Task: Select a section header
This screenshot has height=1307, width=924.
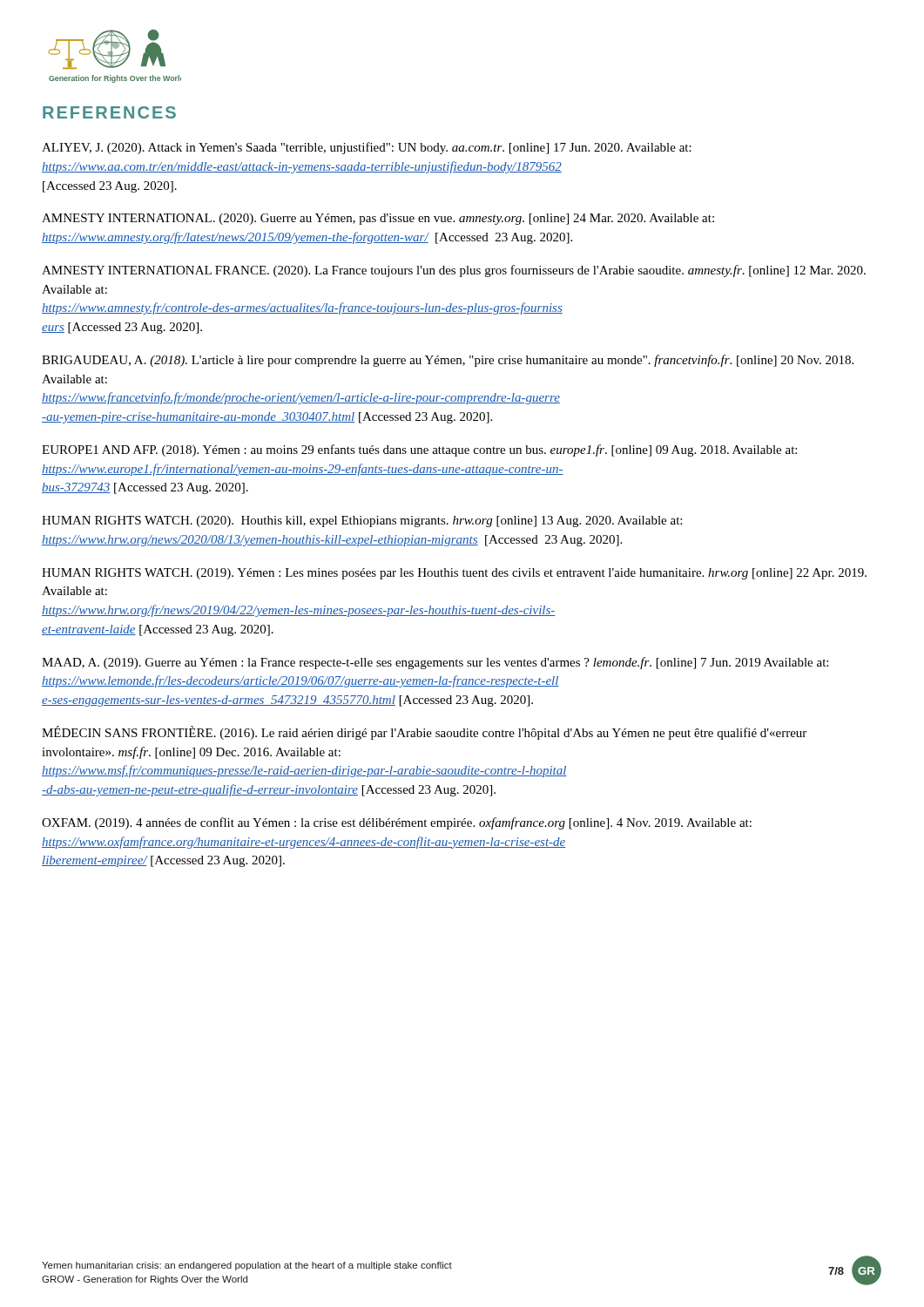Action: (110, 112)
